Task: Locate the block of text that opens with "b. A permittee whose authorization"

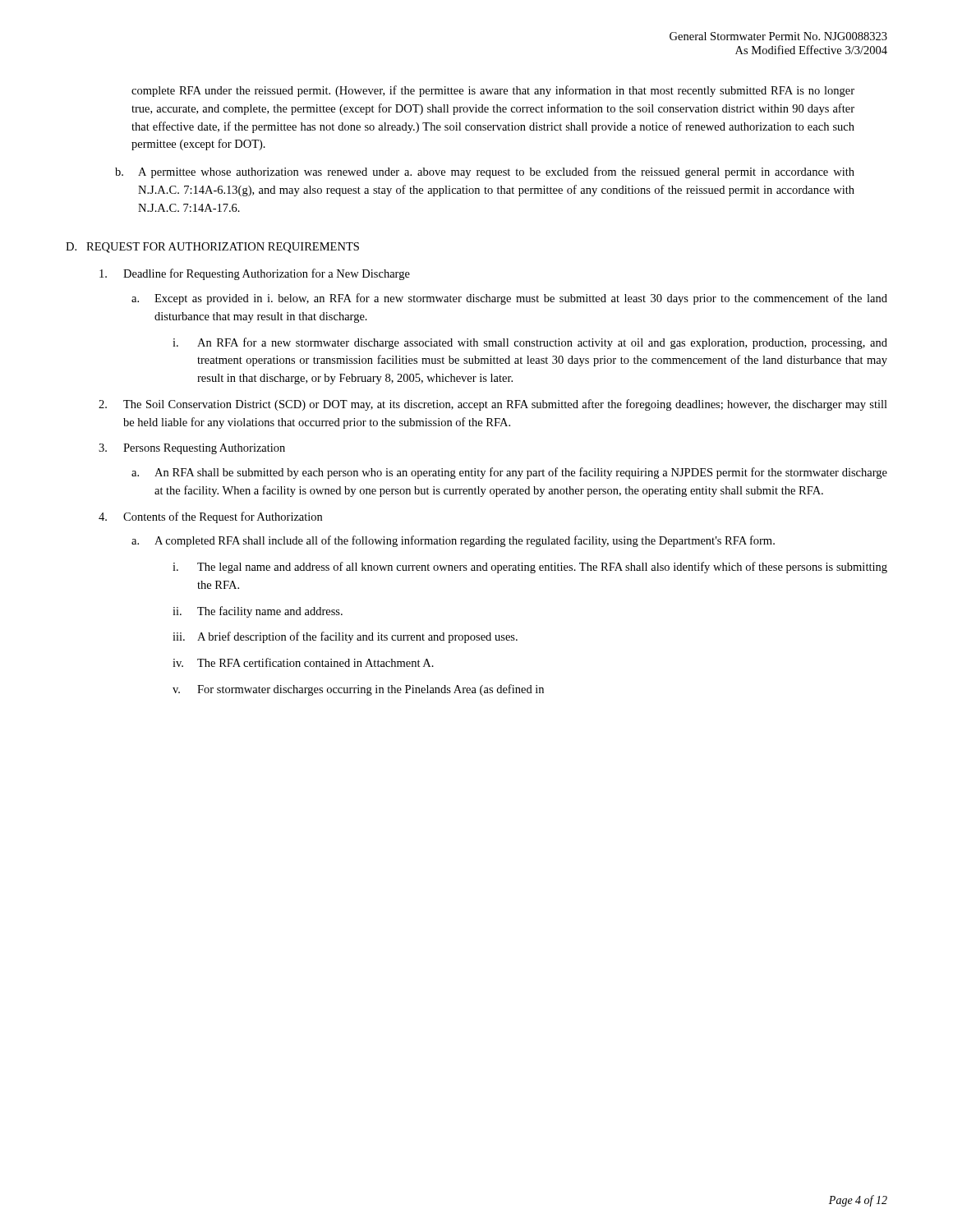Action: (x=485, y=190)
